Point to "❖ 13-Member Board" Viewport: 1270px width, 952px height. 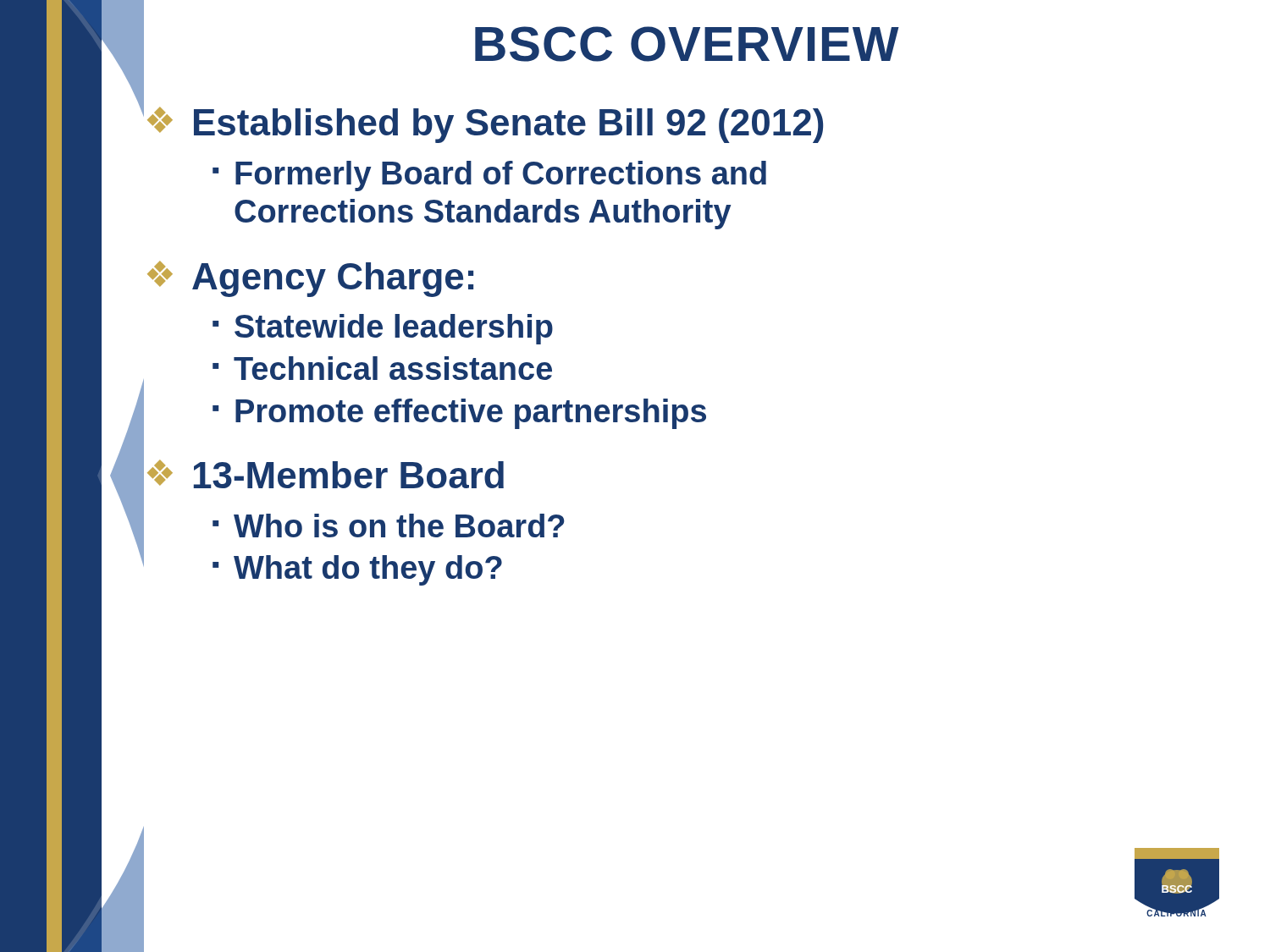point(325,476)
